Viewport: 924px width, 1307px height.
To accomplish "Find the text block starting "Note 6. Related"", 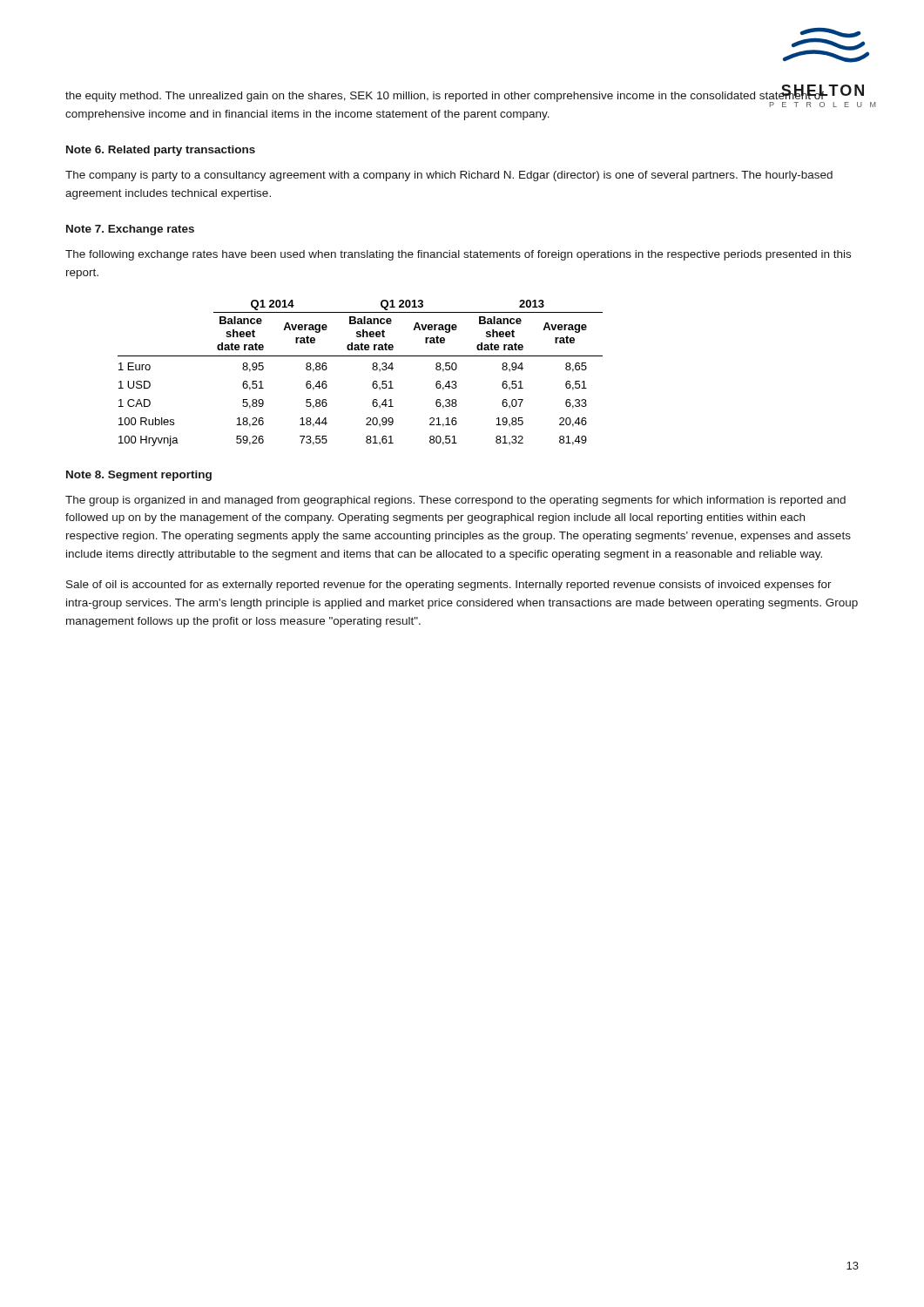I will click(x=160, y=149).
